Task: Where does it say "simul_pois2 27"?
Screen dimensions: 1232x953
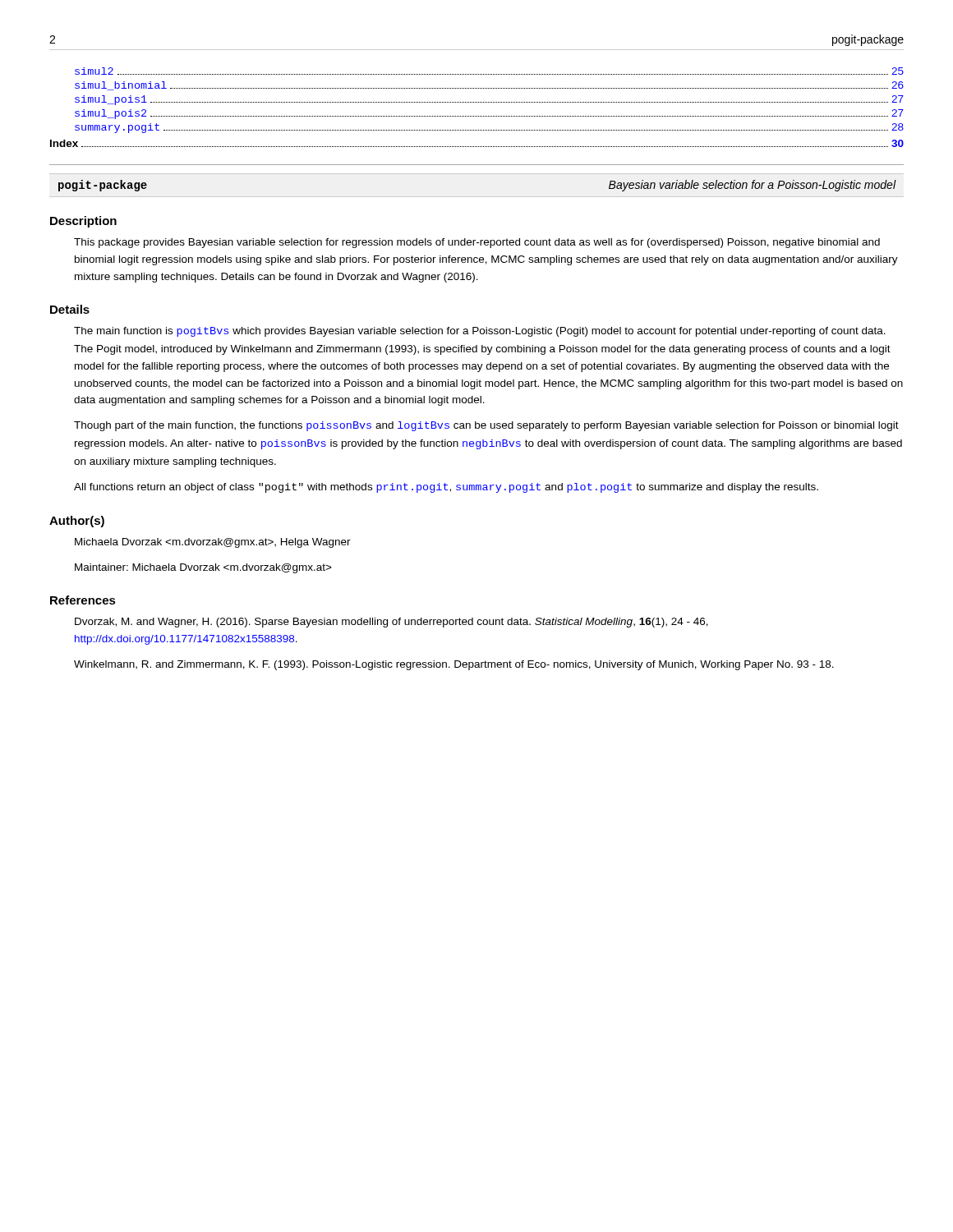Action: [489, 113]
